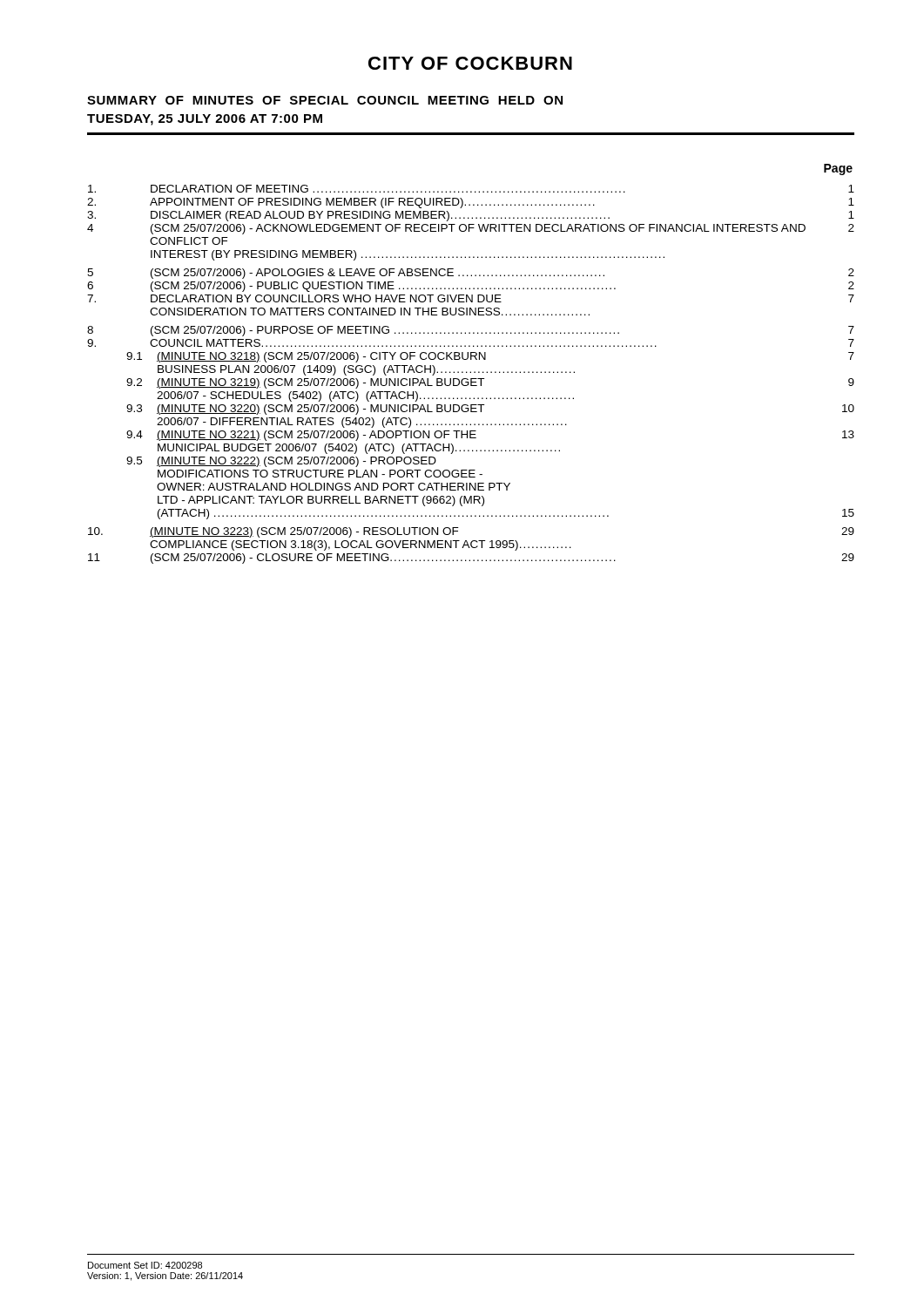The width and height of the screenshot is (924, 1307).
Task: Locate the list item that reads "8 (SCM 25/07/2006) - PURPOSE OF"
Action: click(x=471, y=330)
